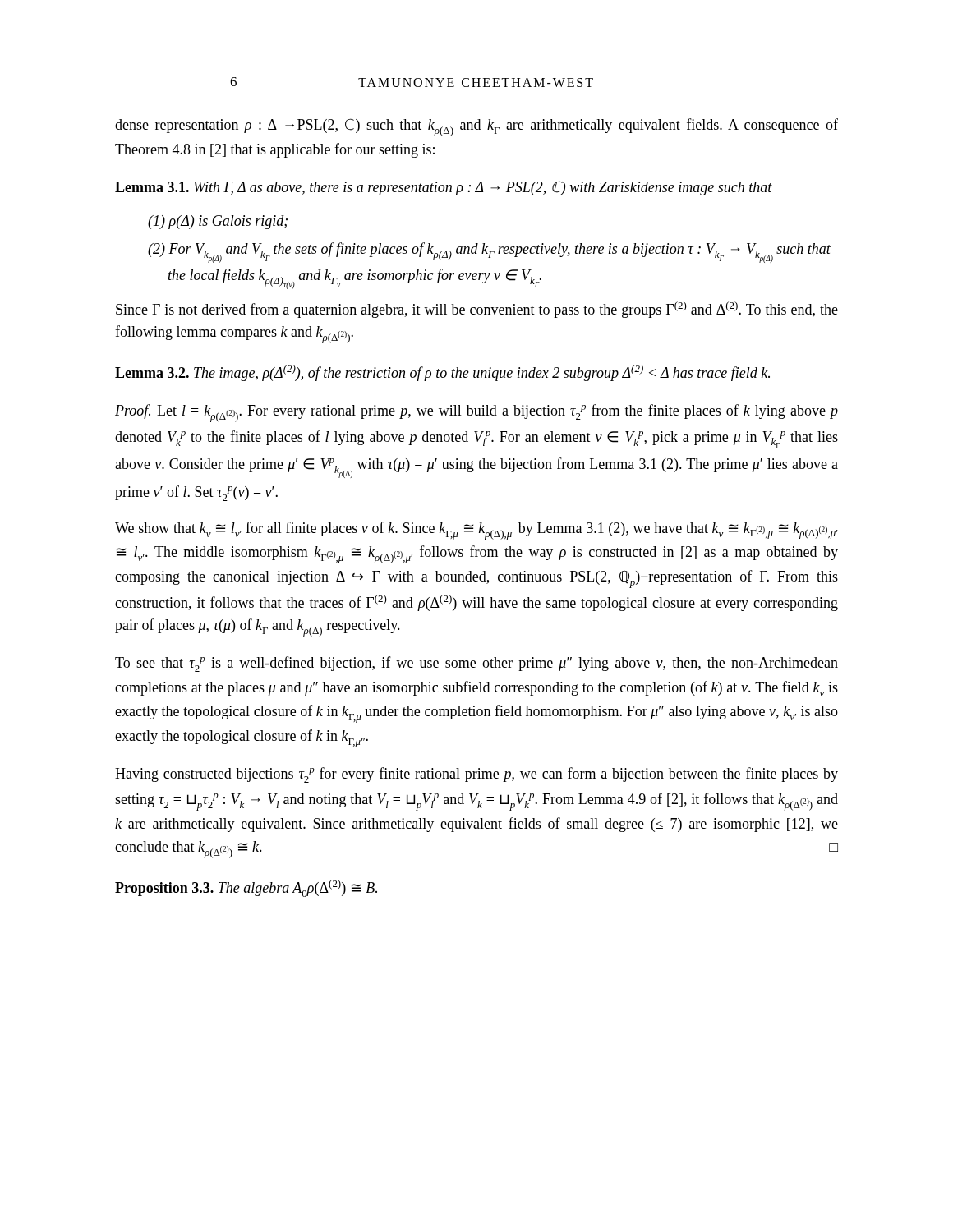953x1232 pixels.
Task: Select the text block containing "Lemma 3.2. The image, ρ(Δ(2)), of the restriction"
Action: 443,372
